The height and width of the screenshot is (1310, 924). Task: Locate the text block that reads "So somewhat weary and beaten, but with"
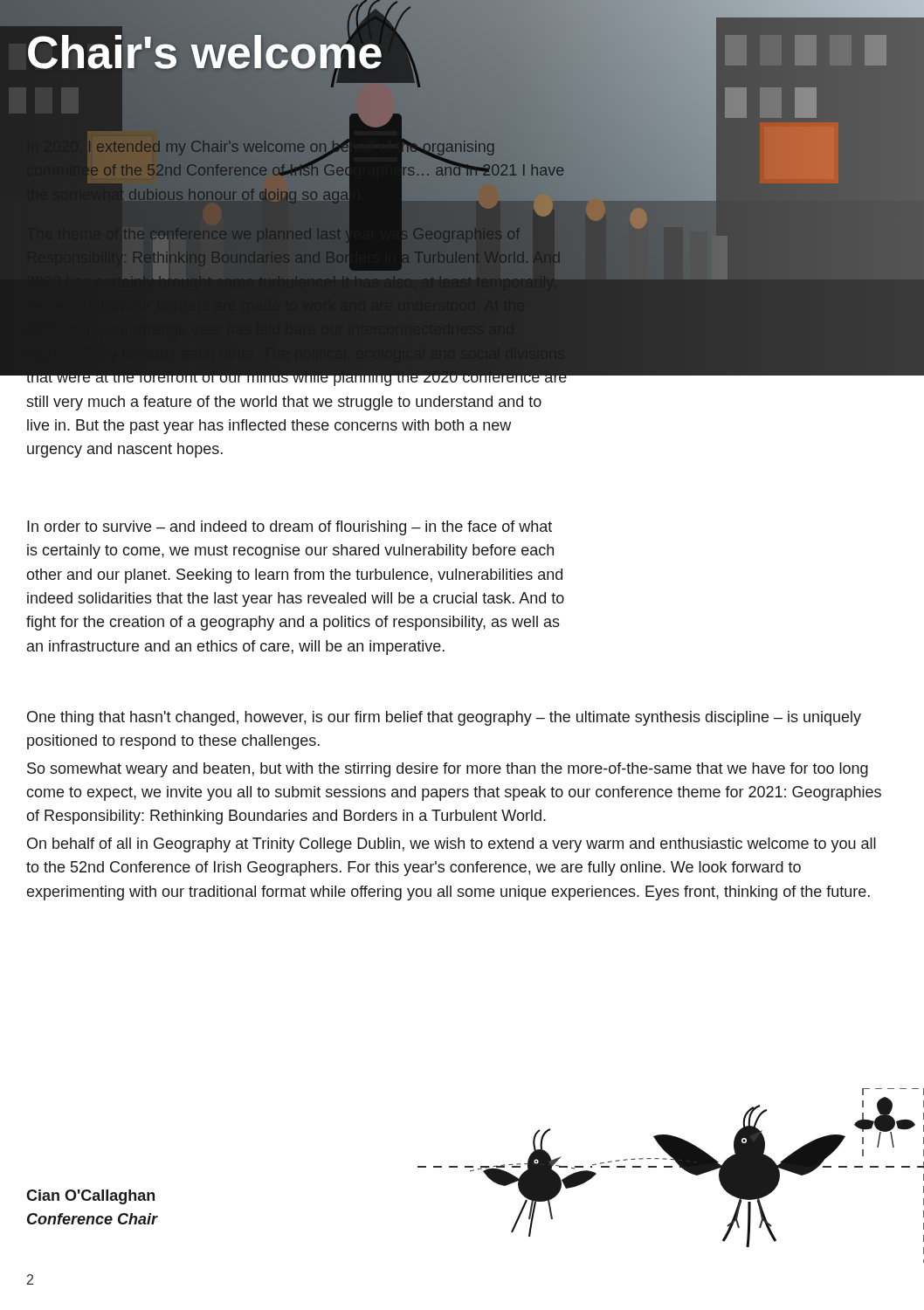pyautogui.click(x=459, y=793)
